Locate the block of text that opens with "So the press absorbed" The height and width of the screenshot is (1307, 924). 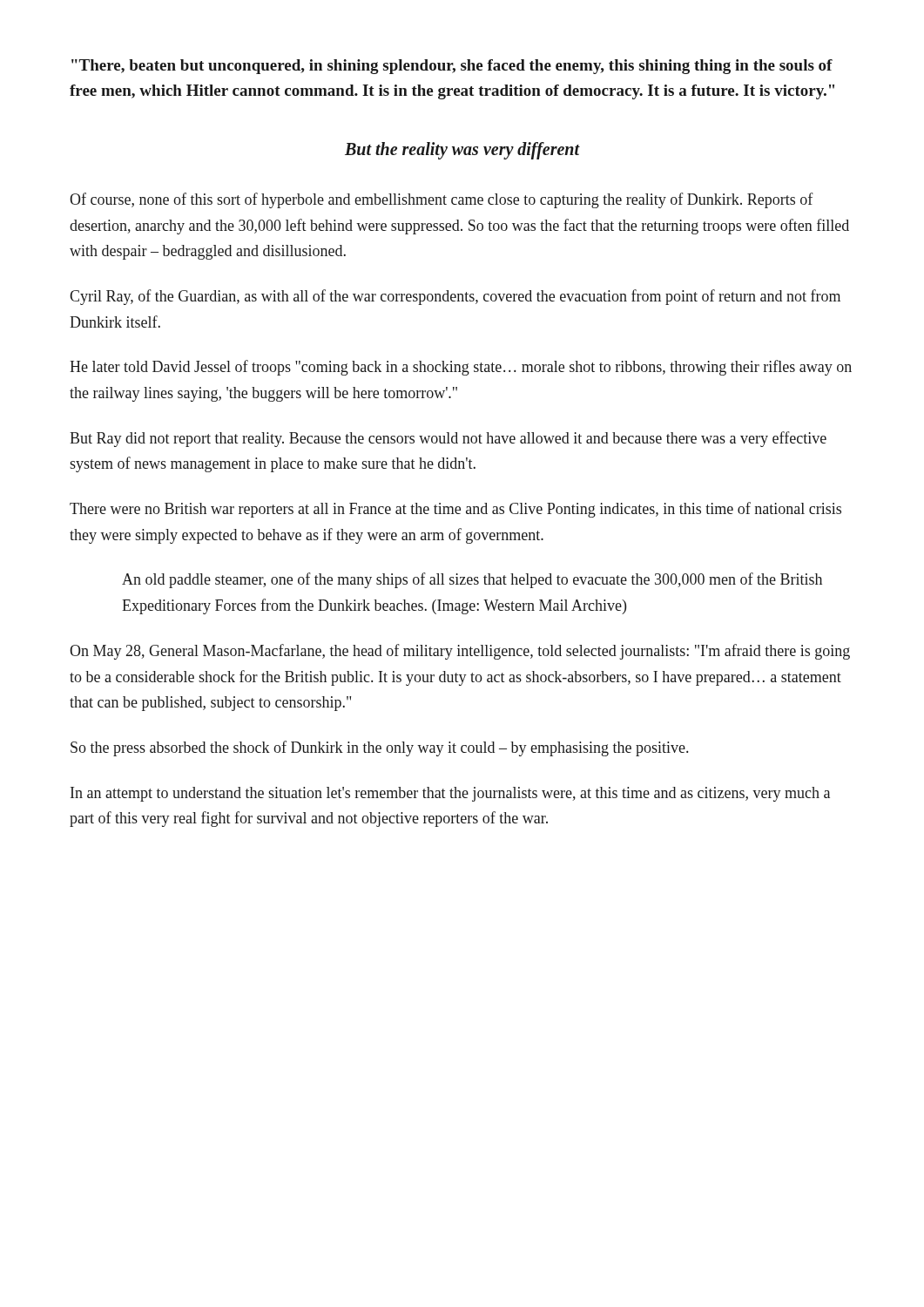coord(379,747)
